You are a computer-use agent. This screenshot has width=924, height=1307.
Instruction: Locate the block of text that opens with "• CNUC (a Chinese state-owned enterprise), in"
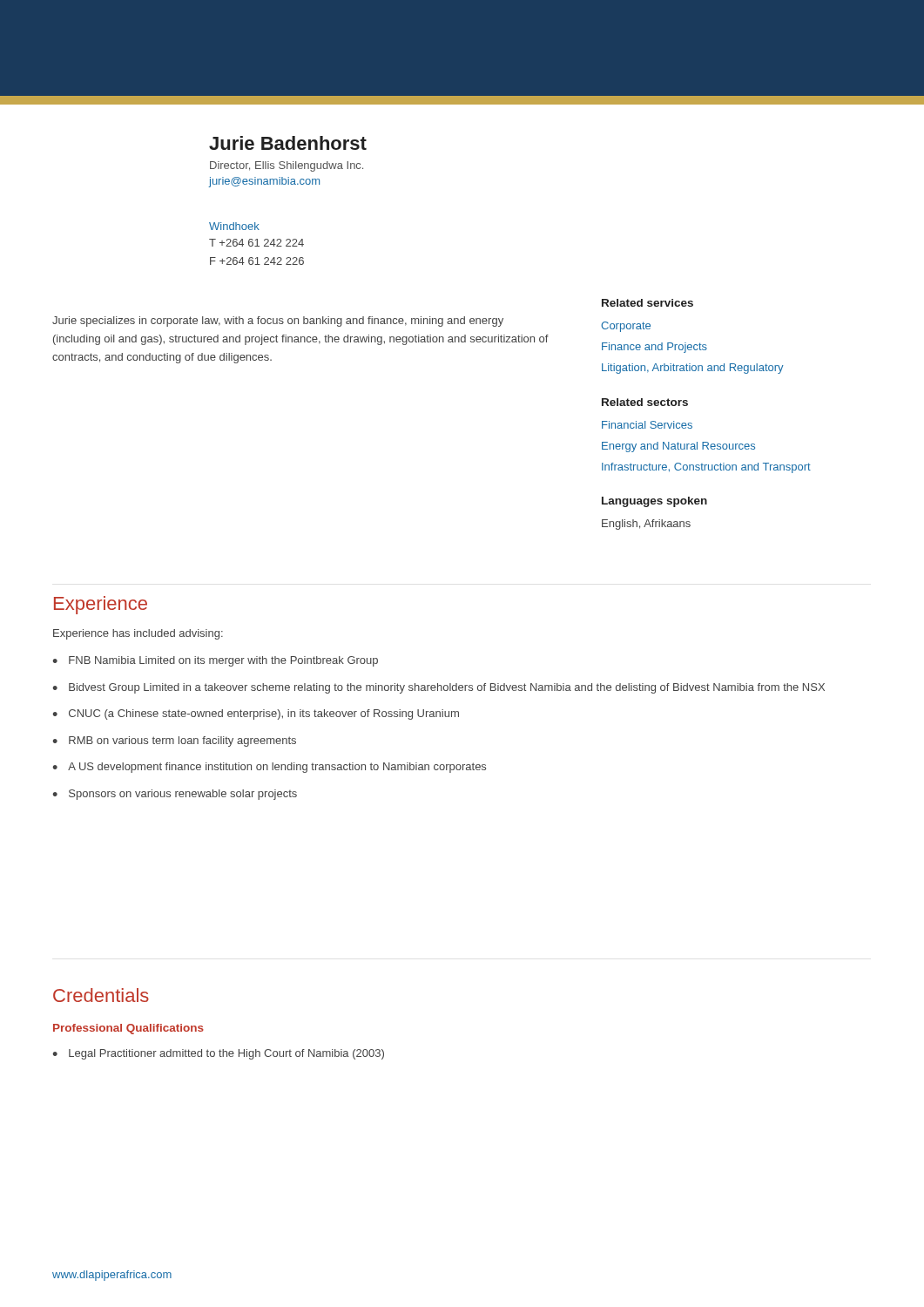tap(256, 715)
